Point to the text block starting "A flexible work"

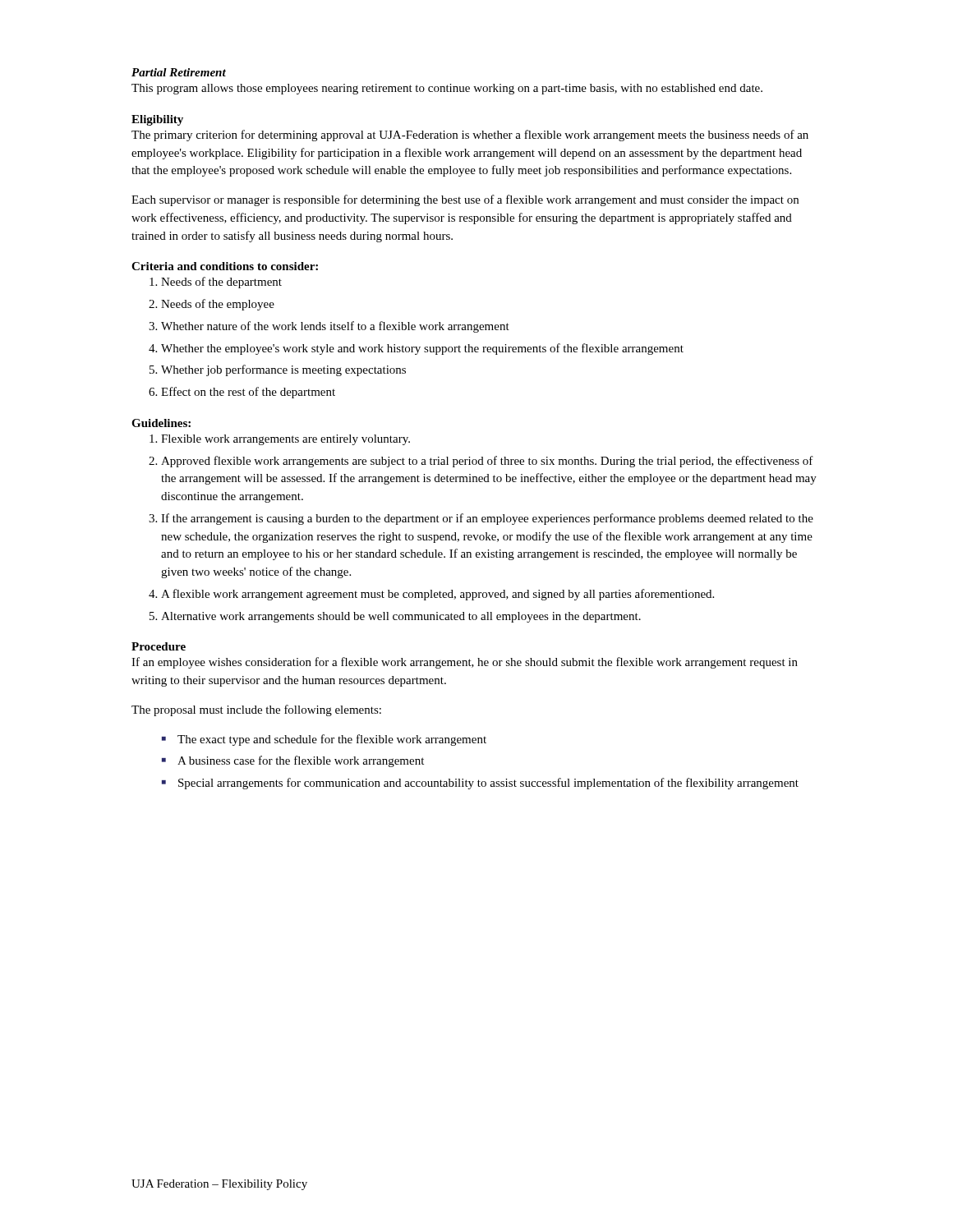(438, 594)
